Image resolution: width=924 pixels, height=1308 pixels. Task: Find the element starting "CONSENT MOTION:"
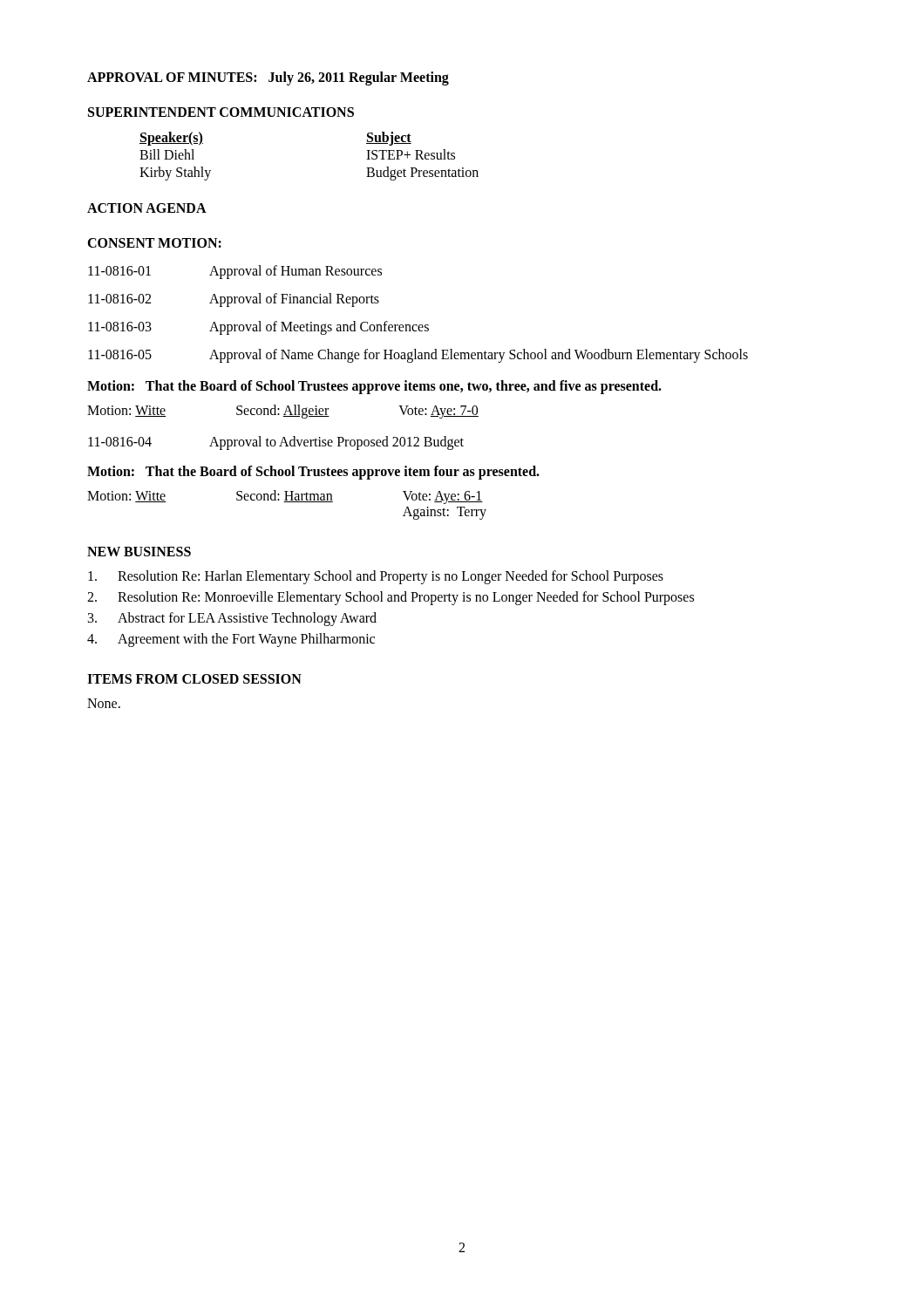pos(155,243)
